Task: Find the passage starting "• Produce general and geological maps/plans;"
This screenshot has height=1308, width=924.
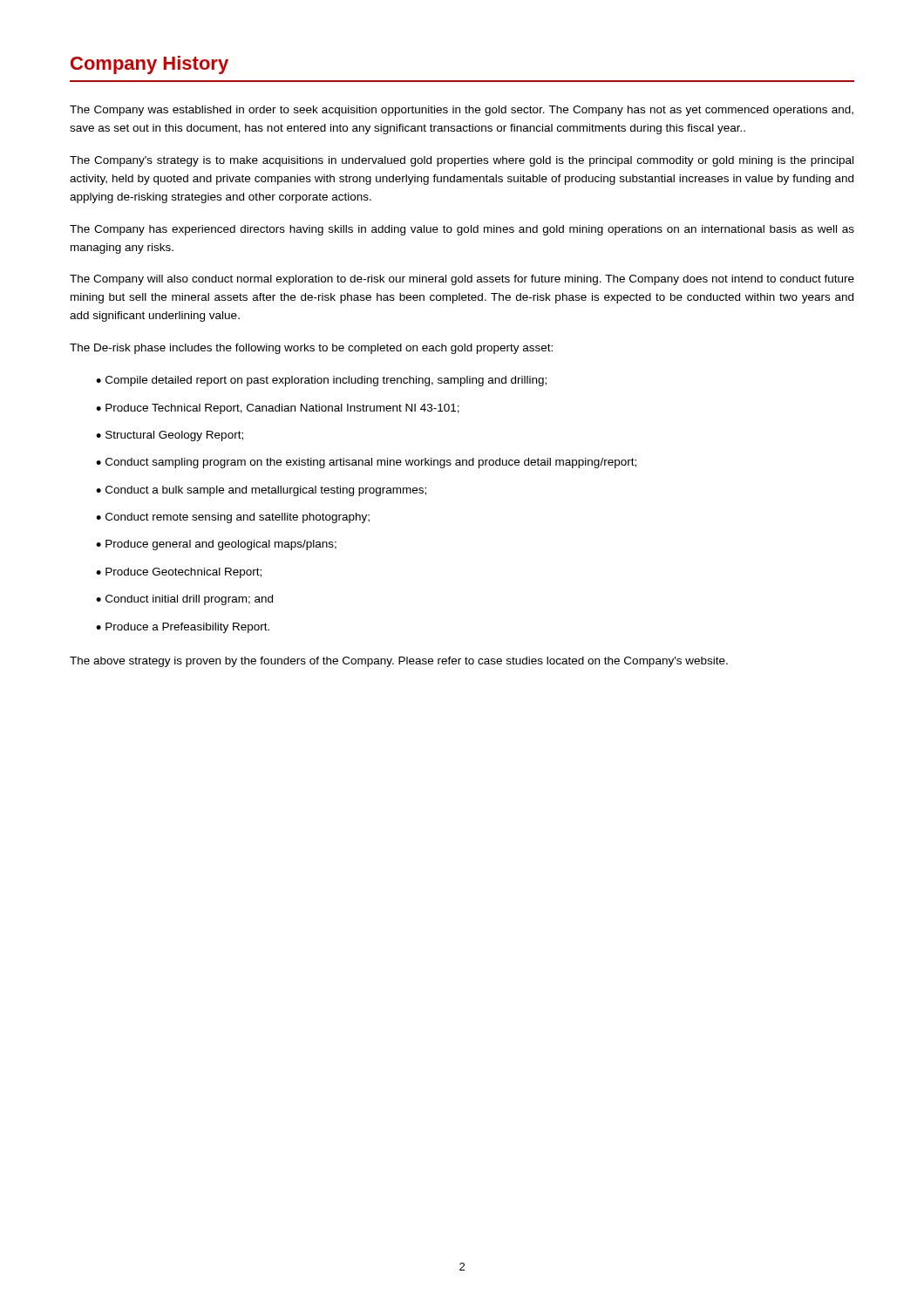Action: click(216, 545)
